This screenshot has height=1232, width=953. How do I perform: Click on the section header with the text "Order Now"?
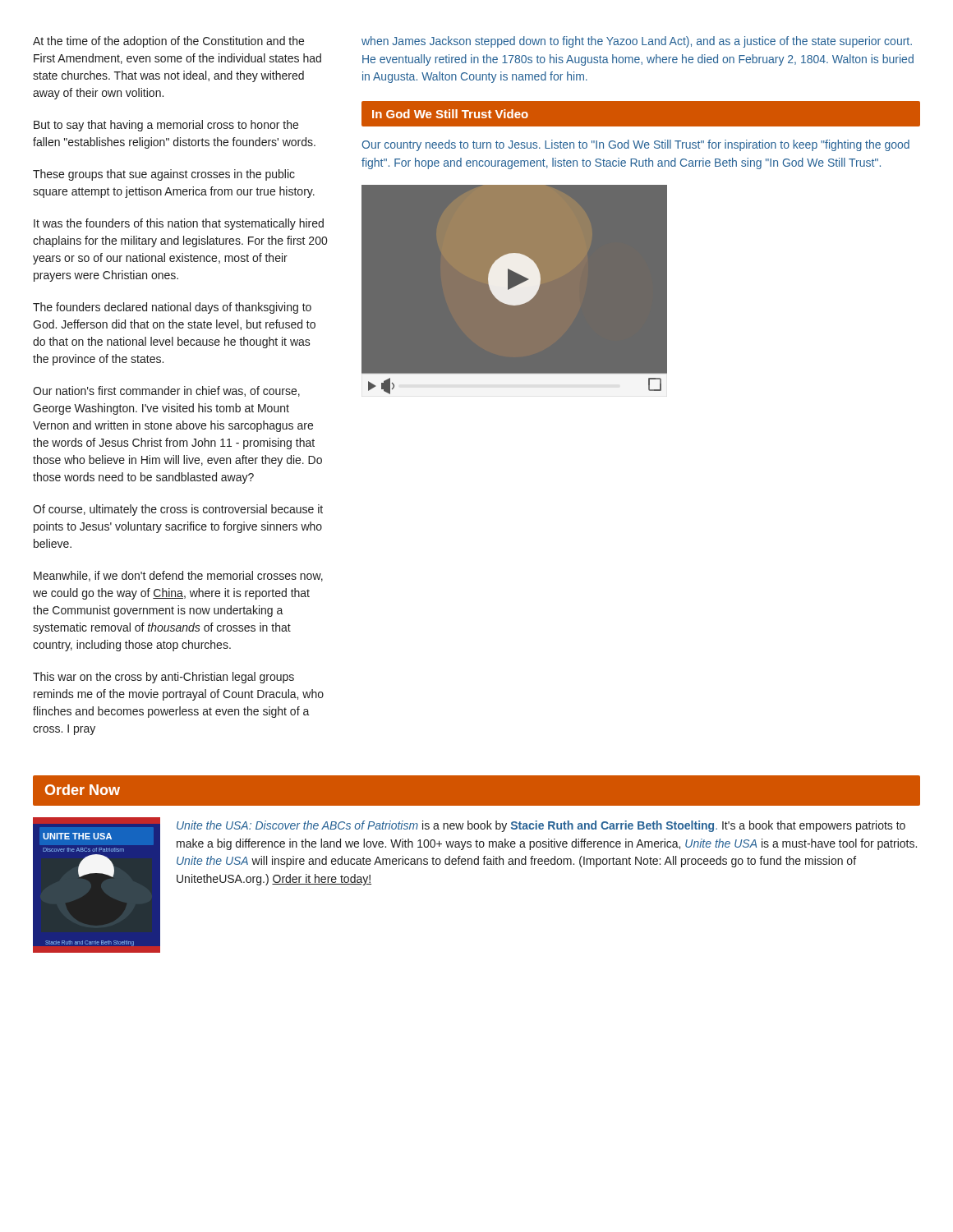[x=83, y=790]
